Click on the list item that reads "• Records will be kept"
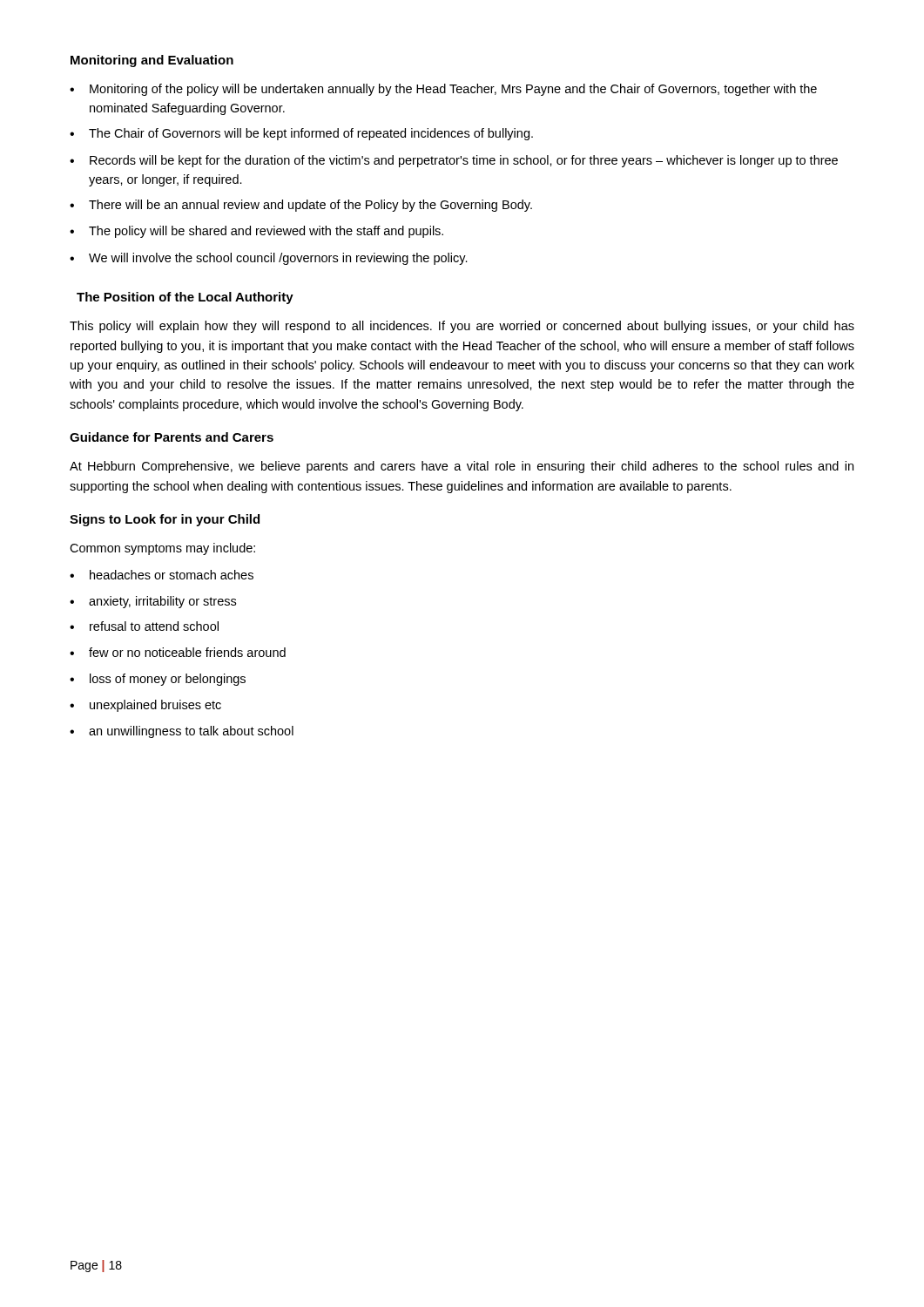This screenshot has height=1307, width=924. 462,170
